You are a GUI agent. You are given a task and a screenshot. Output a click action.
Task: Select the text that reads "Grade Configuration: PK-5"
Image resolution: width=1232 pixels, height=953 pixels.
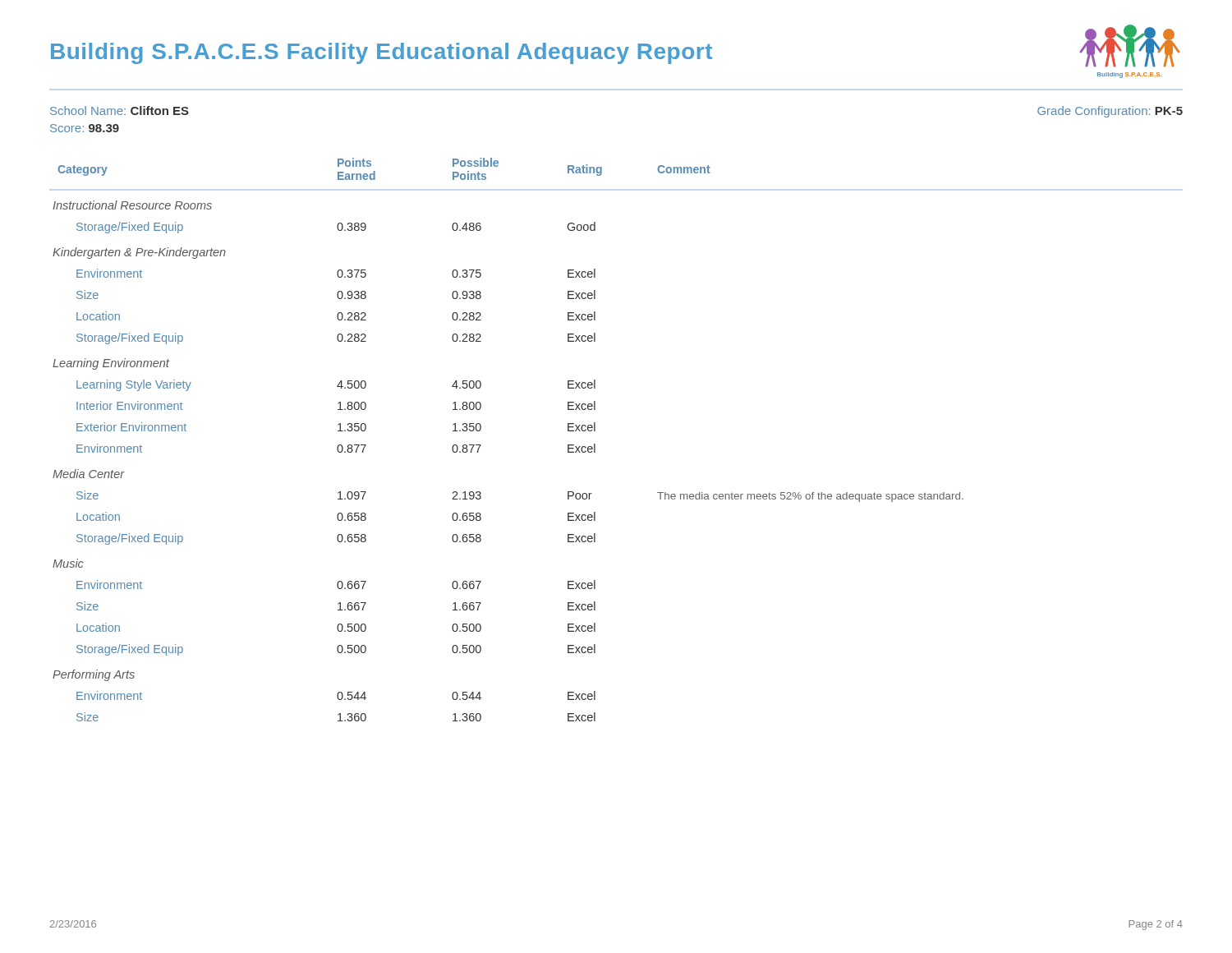coord(1110,111)
